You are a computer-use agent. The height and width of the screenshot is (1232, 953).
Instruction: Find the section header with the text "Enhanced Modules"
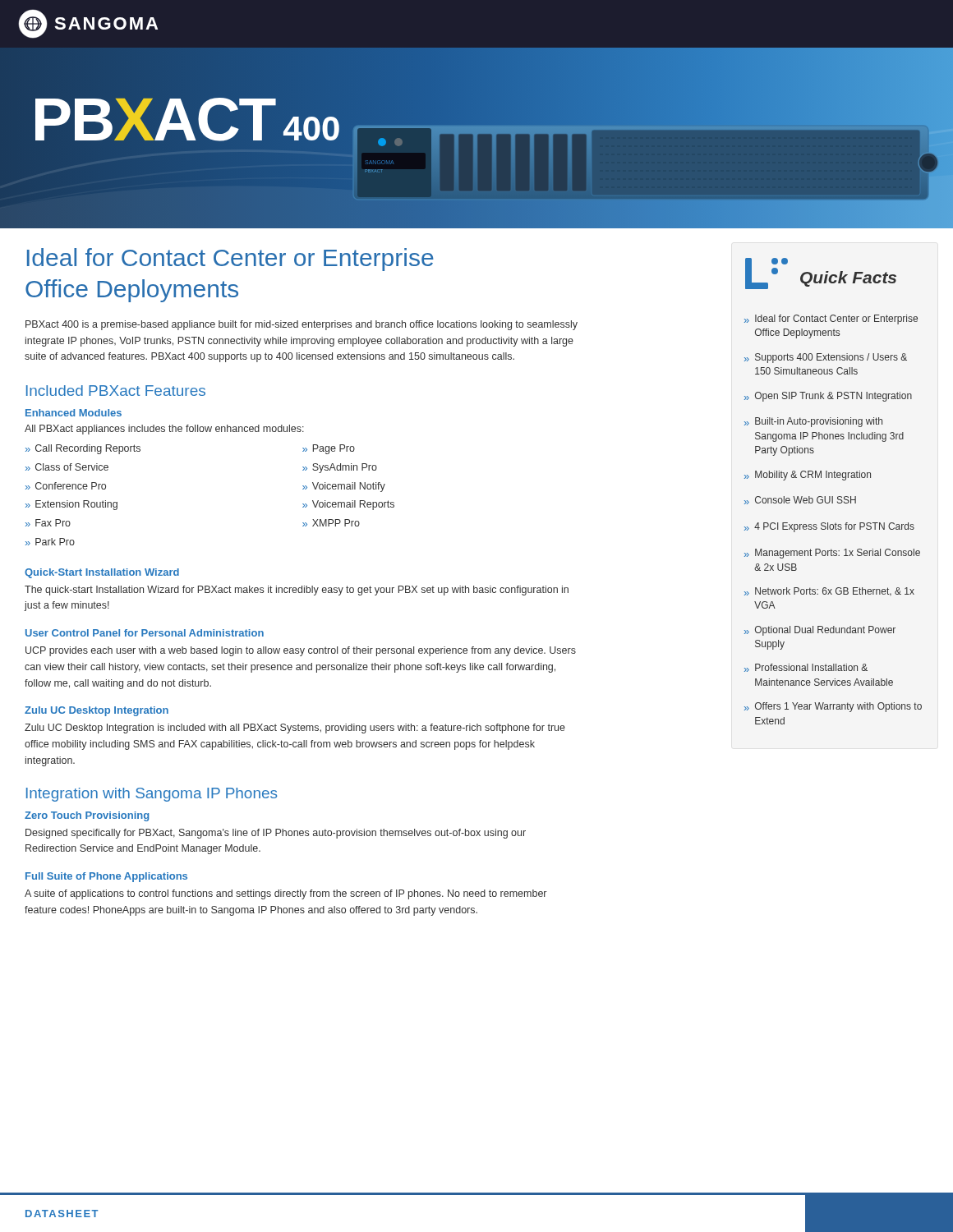73,413
